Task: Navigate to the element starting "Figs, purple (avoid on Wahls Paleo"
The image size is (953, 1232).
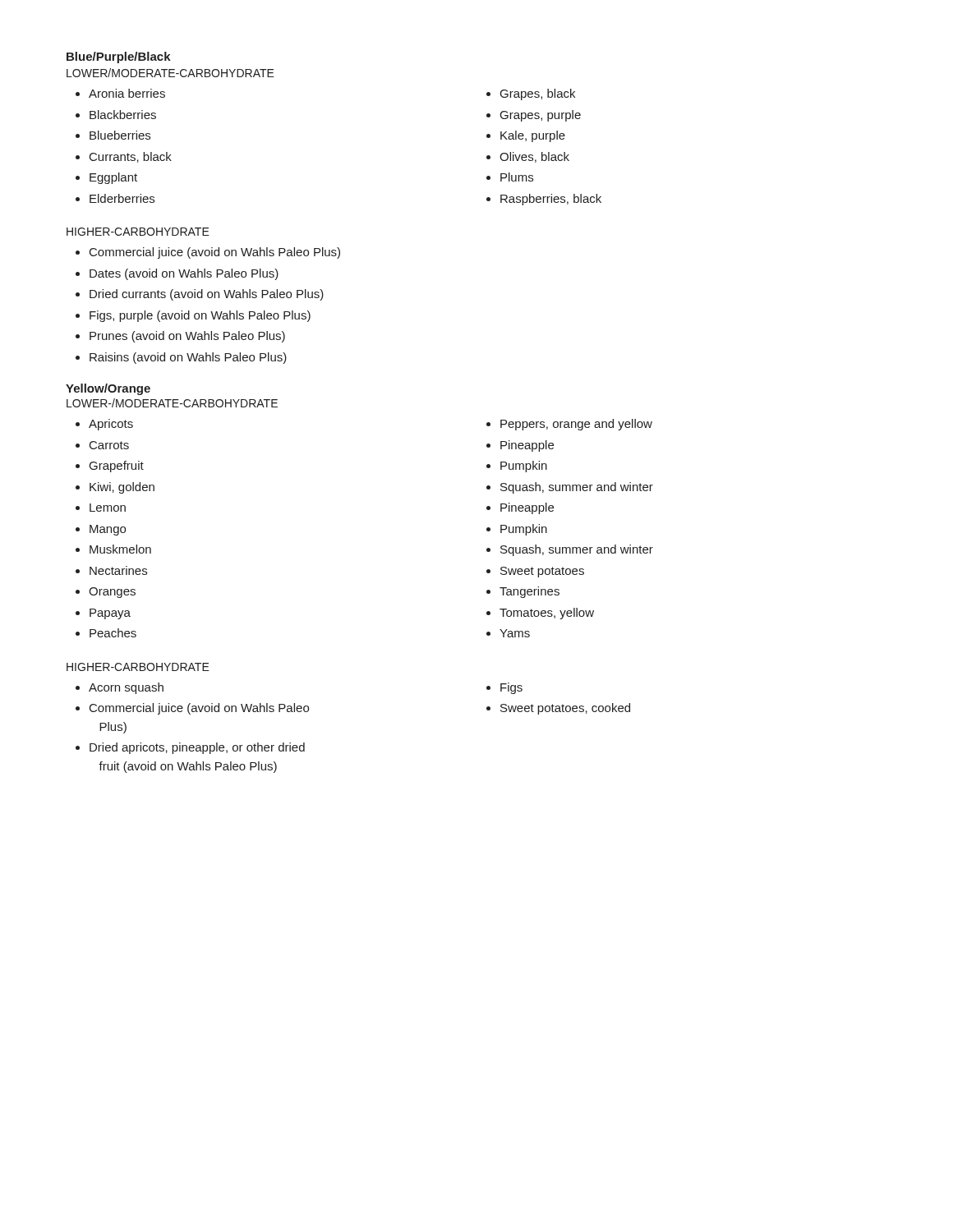Action: coord(193,316)
